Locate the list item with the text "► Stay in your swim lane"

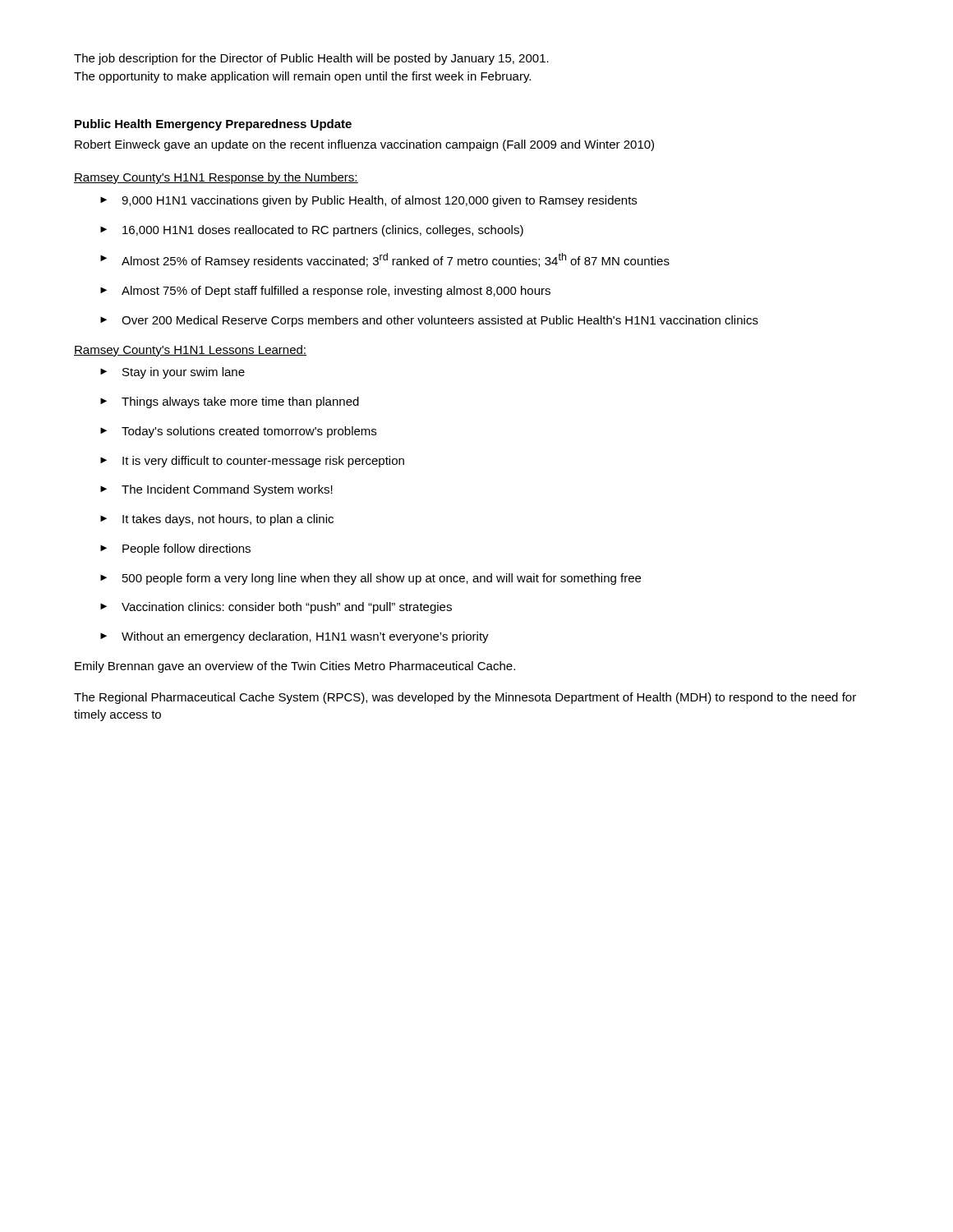(x=173, y=373)
